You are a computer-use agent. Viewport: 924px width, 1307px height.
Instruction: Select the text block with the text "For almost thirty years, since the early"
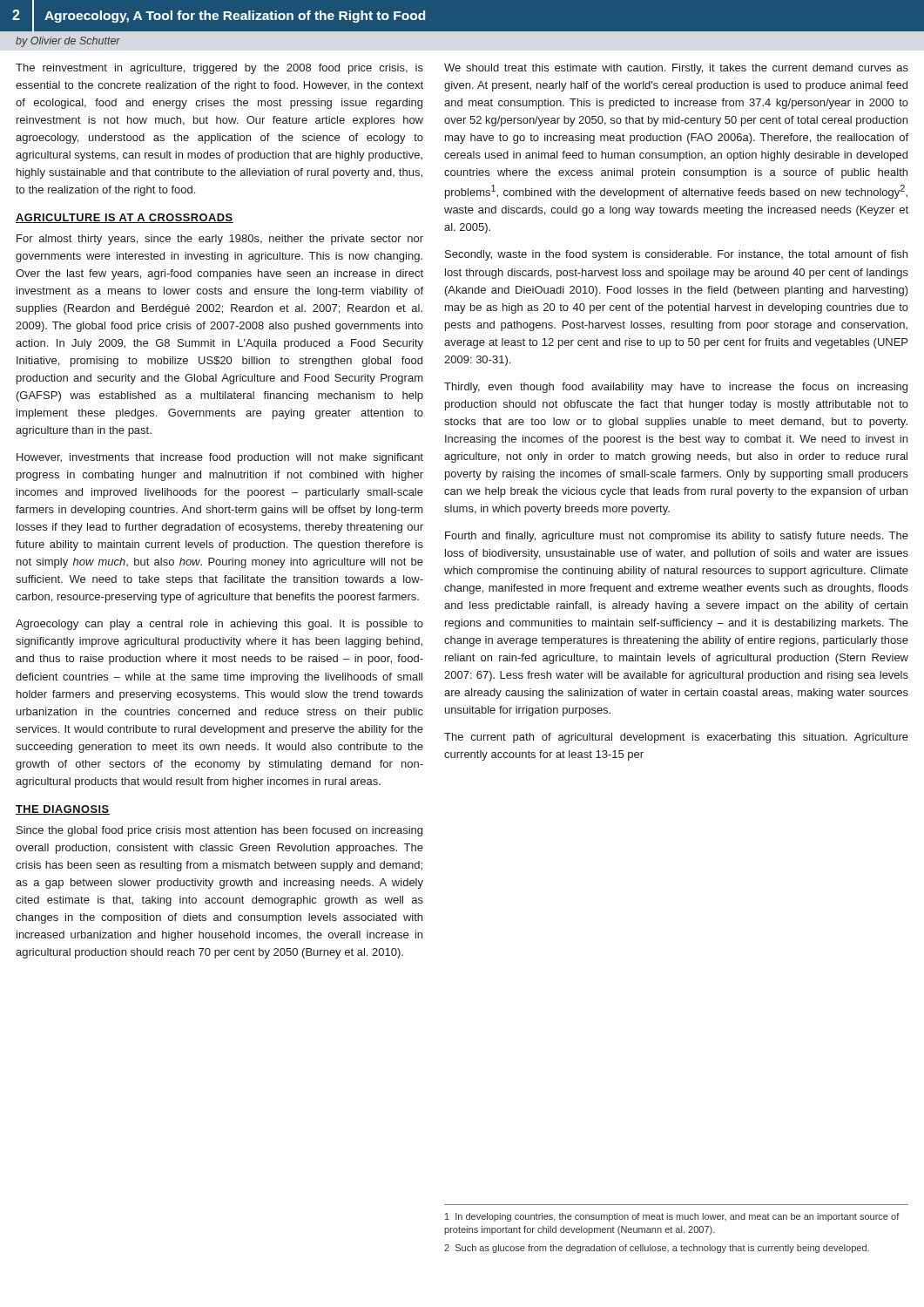tap(219, 334)
